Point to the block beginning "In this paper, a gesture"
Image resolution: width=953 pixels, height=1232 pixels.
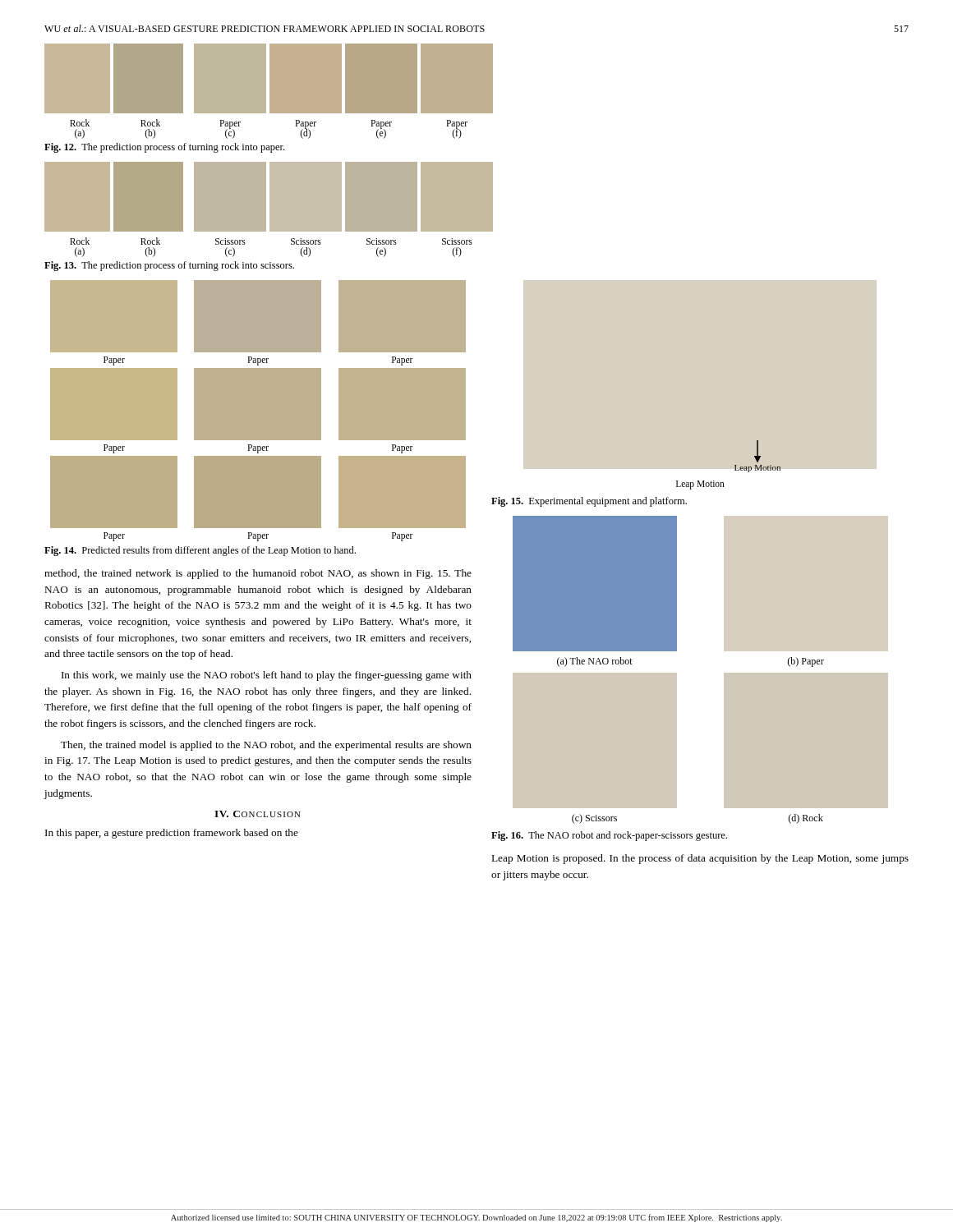pos(258,833)
